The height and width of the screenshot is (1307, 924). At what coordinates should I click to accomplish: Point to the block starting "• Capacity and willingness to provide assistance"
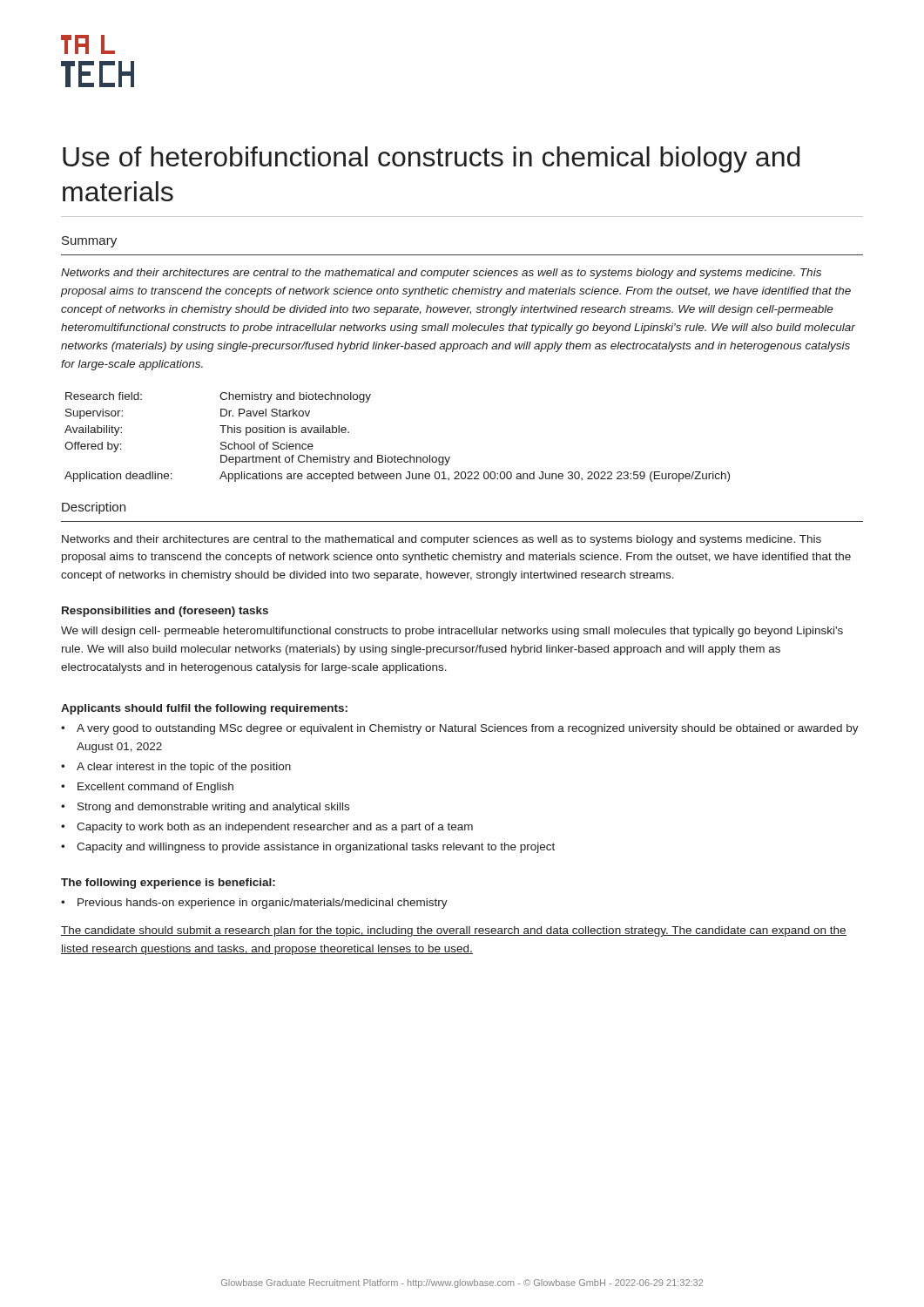[462, 847]
